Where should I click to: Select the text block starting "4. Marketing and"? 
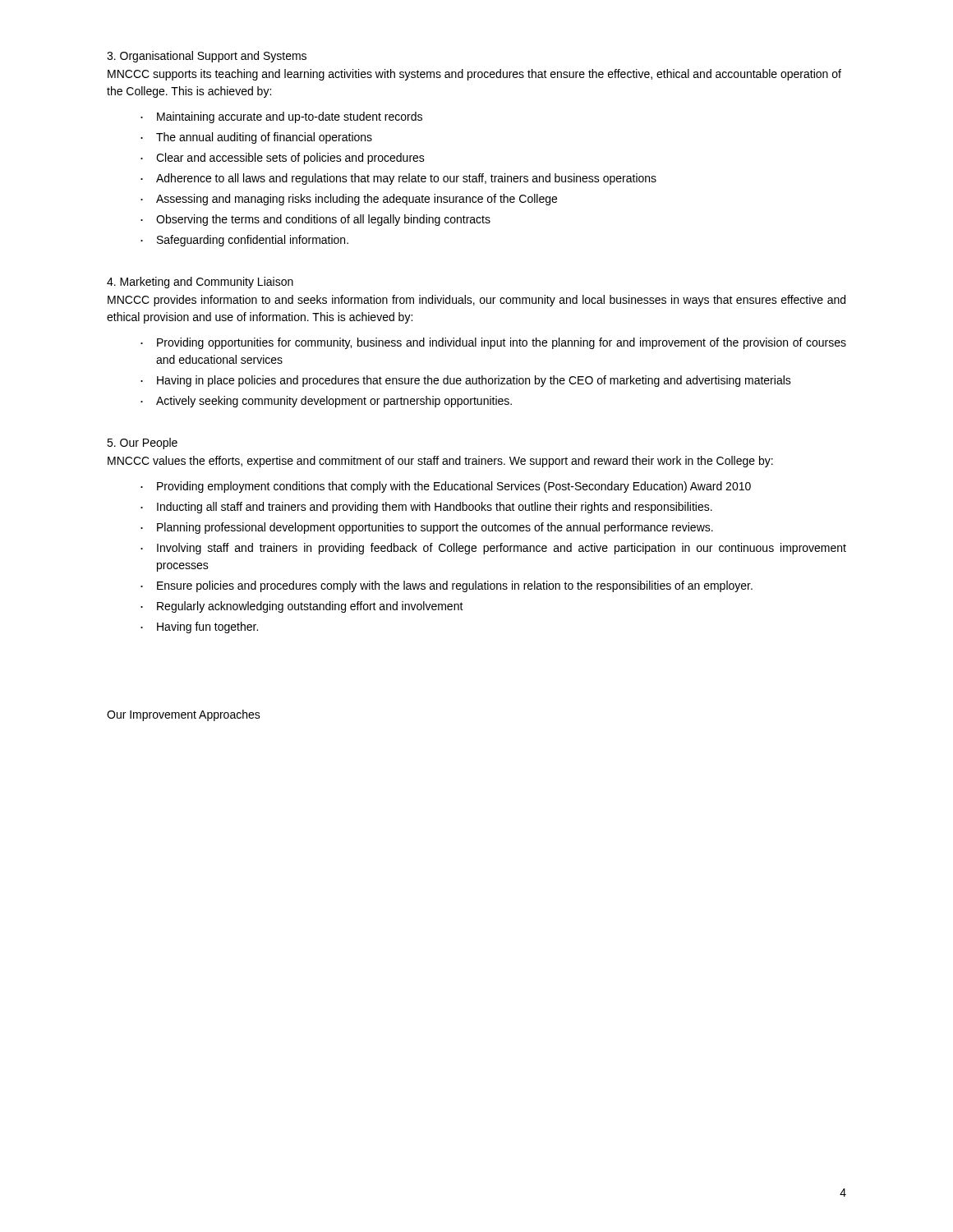pos(200,282)
